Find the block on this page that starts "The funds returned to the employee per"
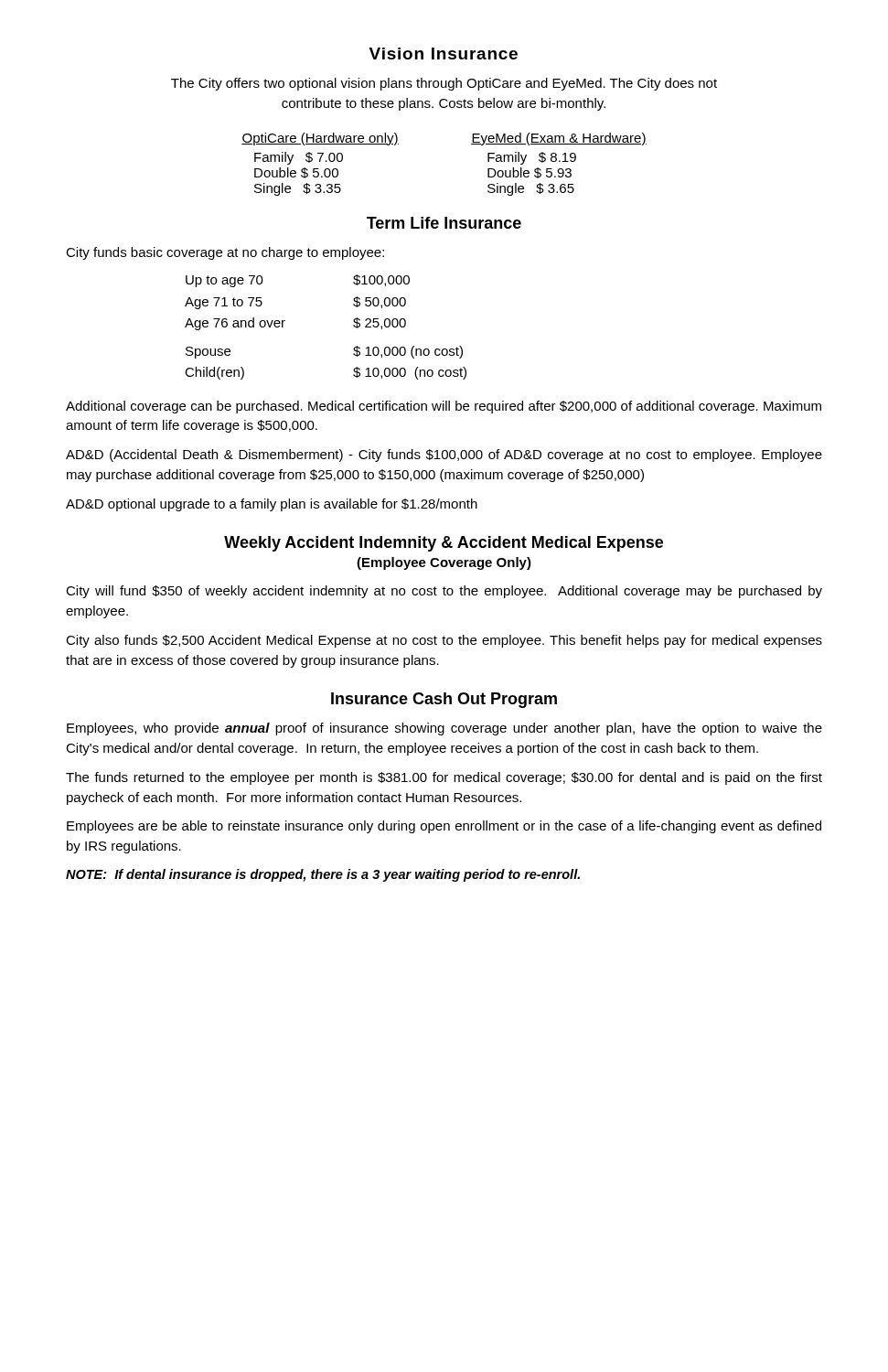This screenshot has height=1372, width=888. point(444,787)
